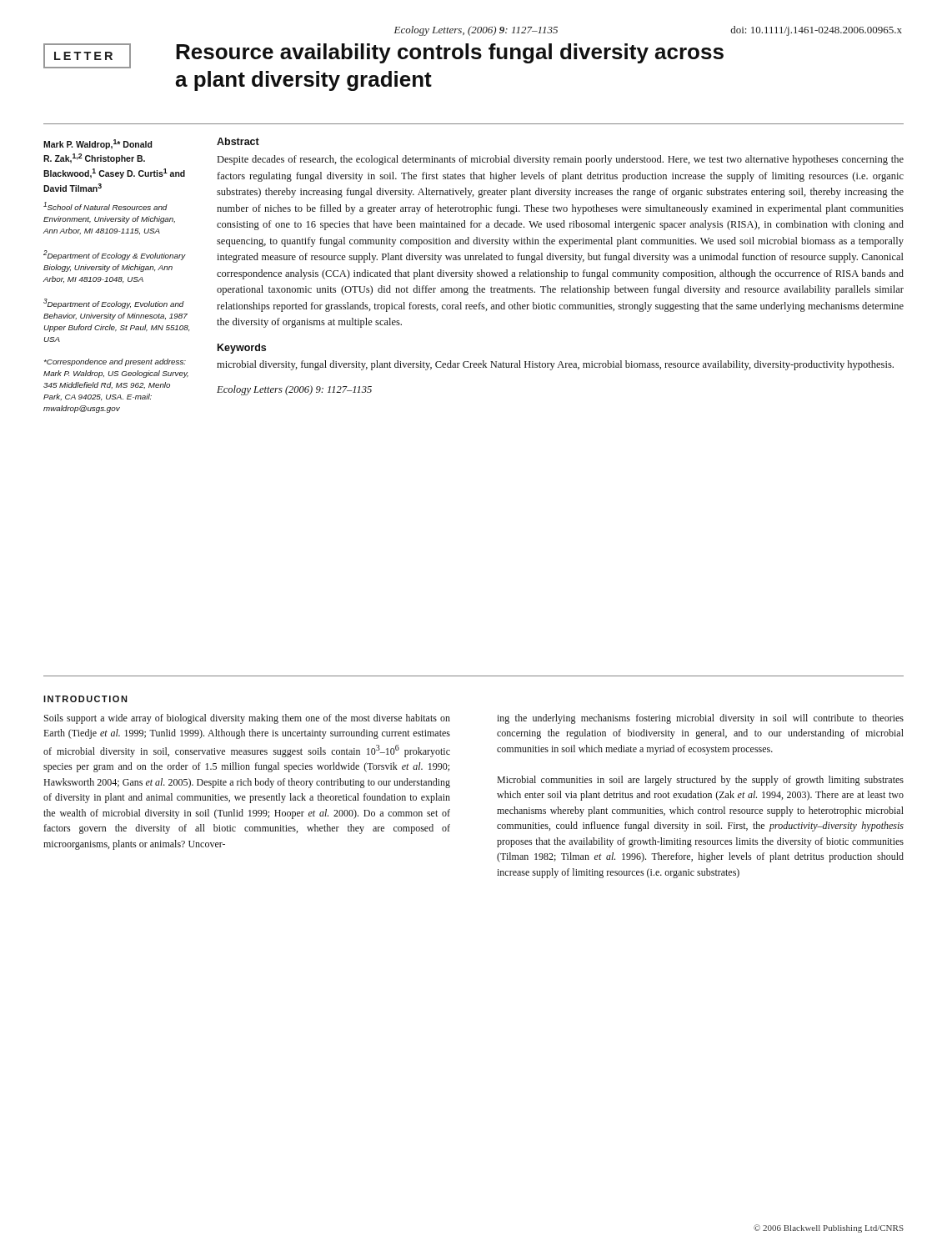This screenshot has width=952, height=1251.
Task: Find the text block that says "microbial diversity, fungal"
Action: point(556,364)
